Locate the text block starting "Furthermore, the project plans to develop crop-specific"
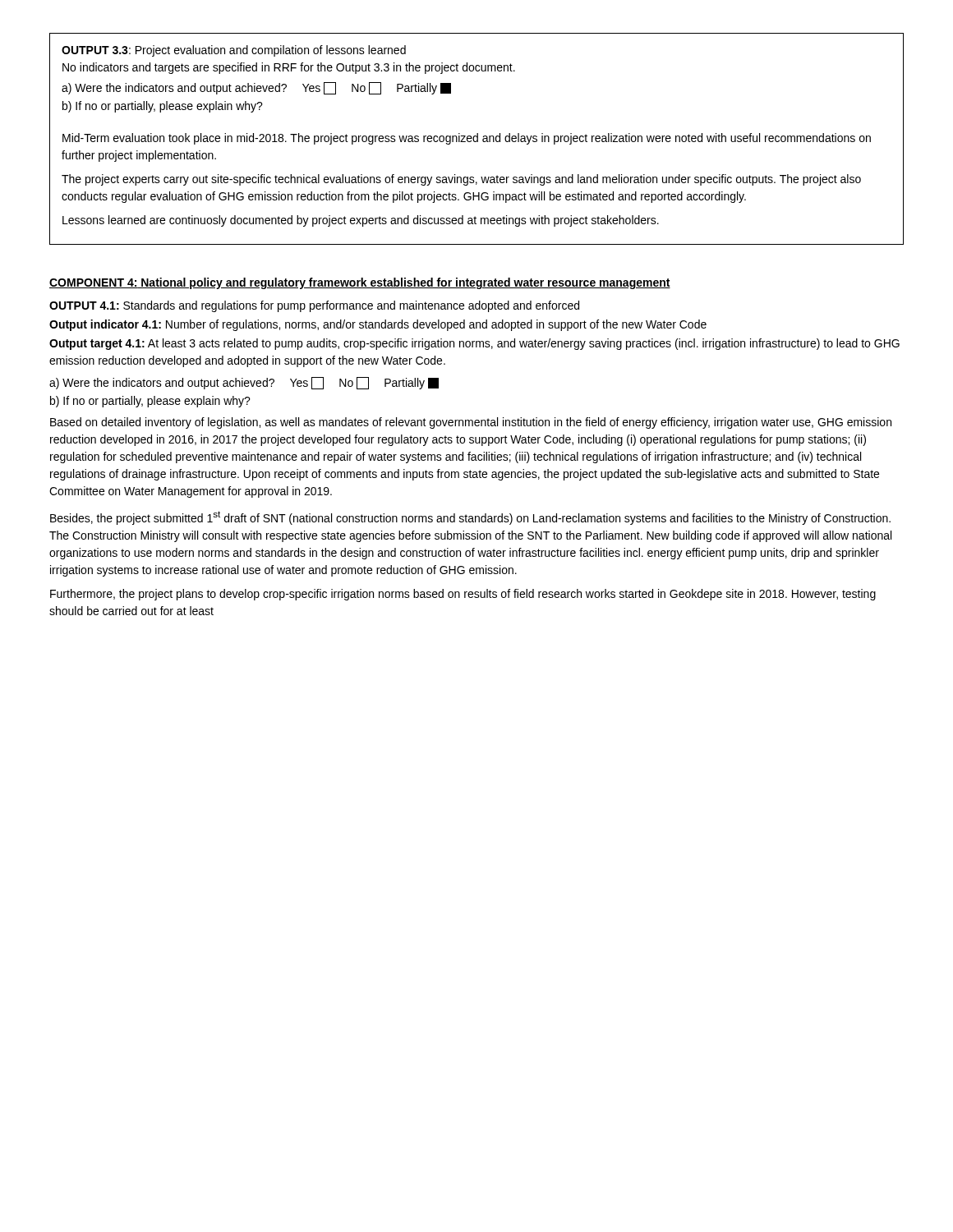 463,602
